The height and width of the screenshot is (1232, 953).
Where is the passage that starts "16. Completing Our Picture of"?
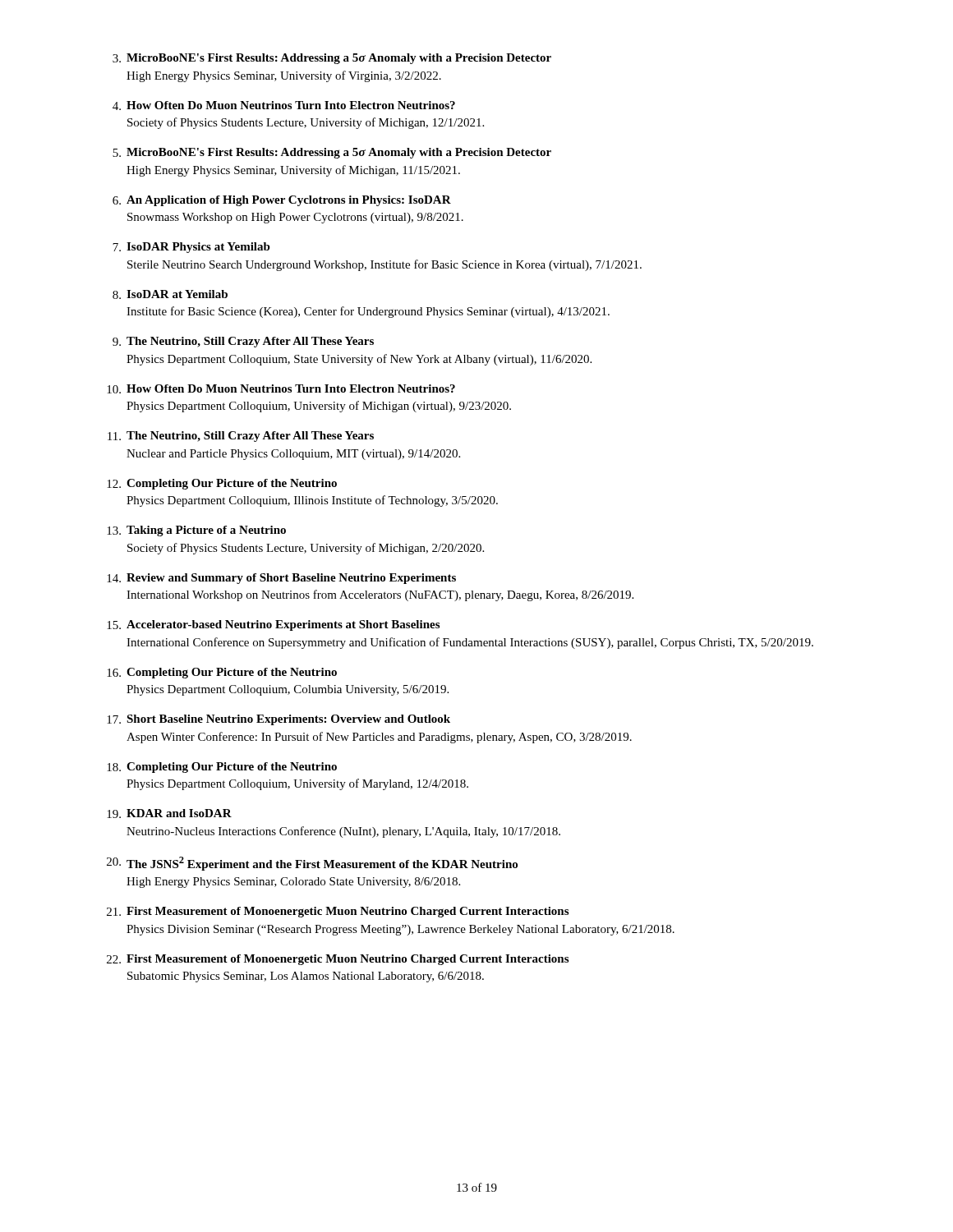(x=222, y=673)
